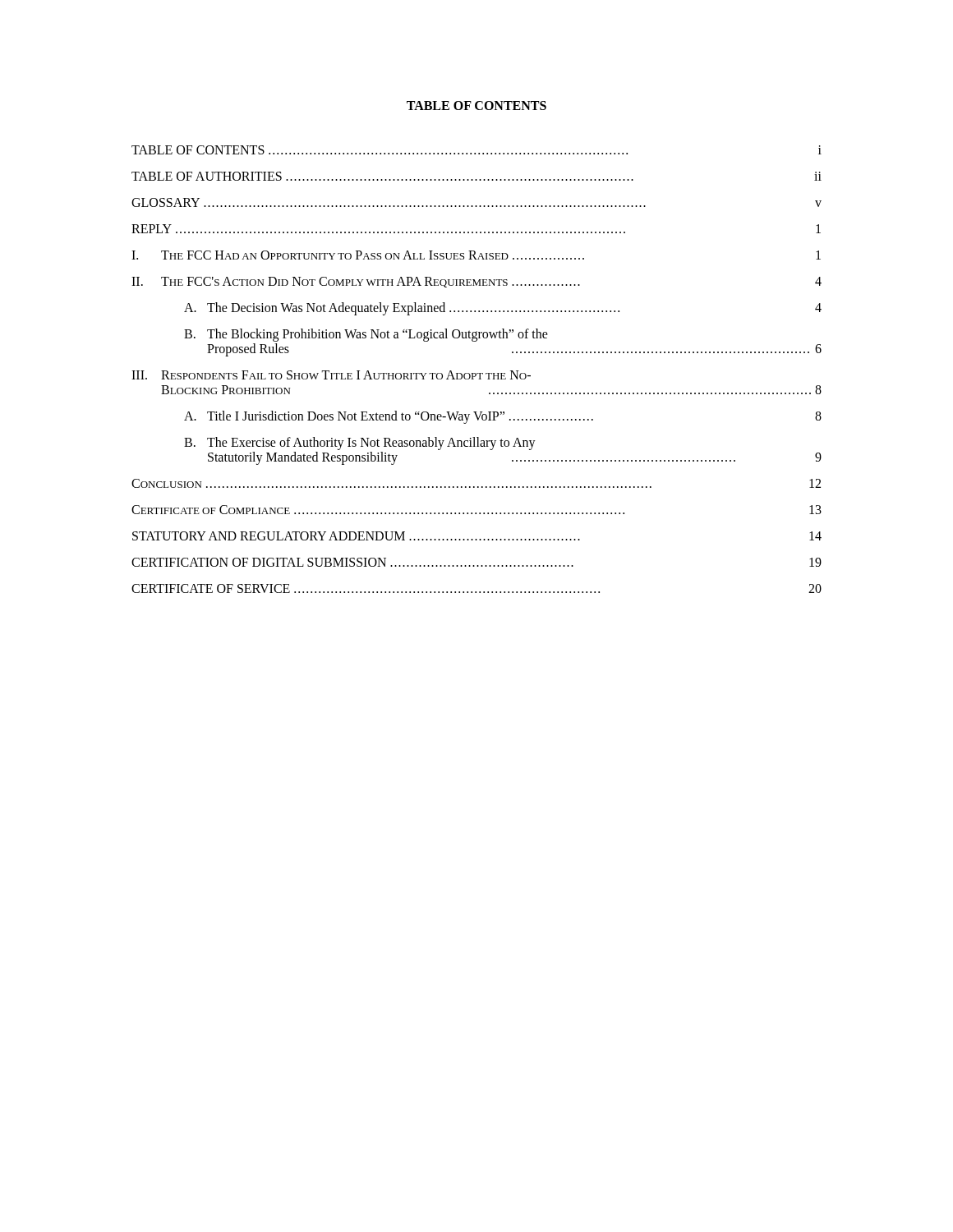Image resolution: width=953 pixels, height=1232 pixels.
Task: Find the list item that reads "GLOSSARY ............................................................................................................ v"
Action: [476, 203]
